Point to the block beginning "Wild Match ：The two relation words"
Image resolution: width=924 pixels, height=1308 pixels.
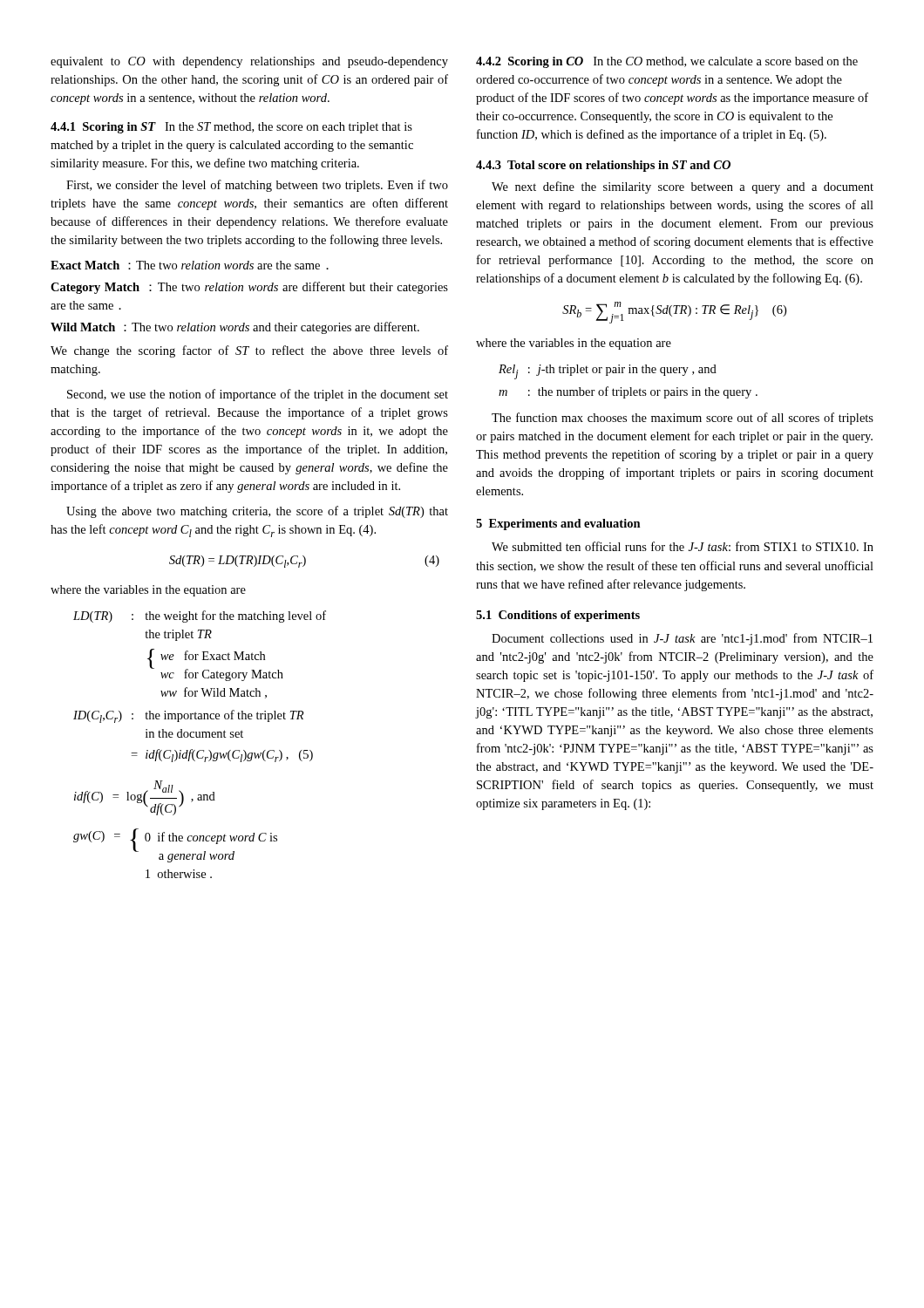point(249,328)
